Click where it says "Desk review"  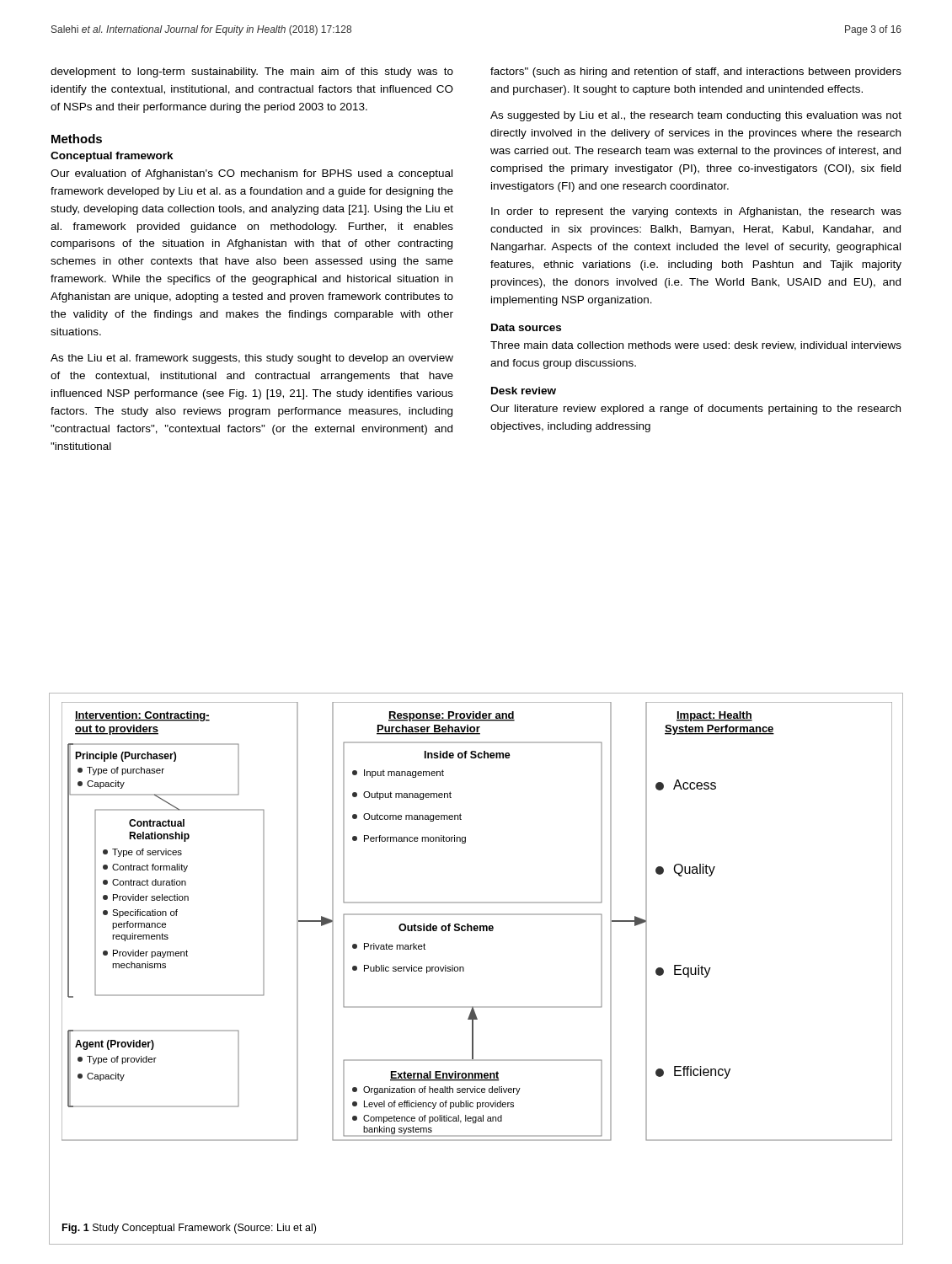point(523,390)
